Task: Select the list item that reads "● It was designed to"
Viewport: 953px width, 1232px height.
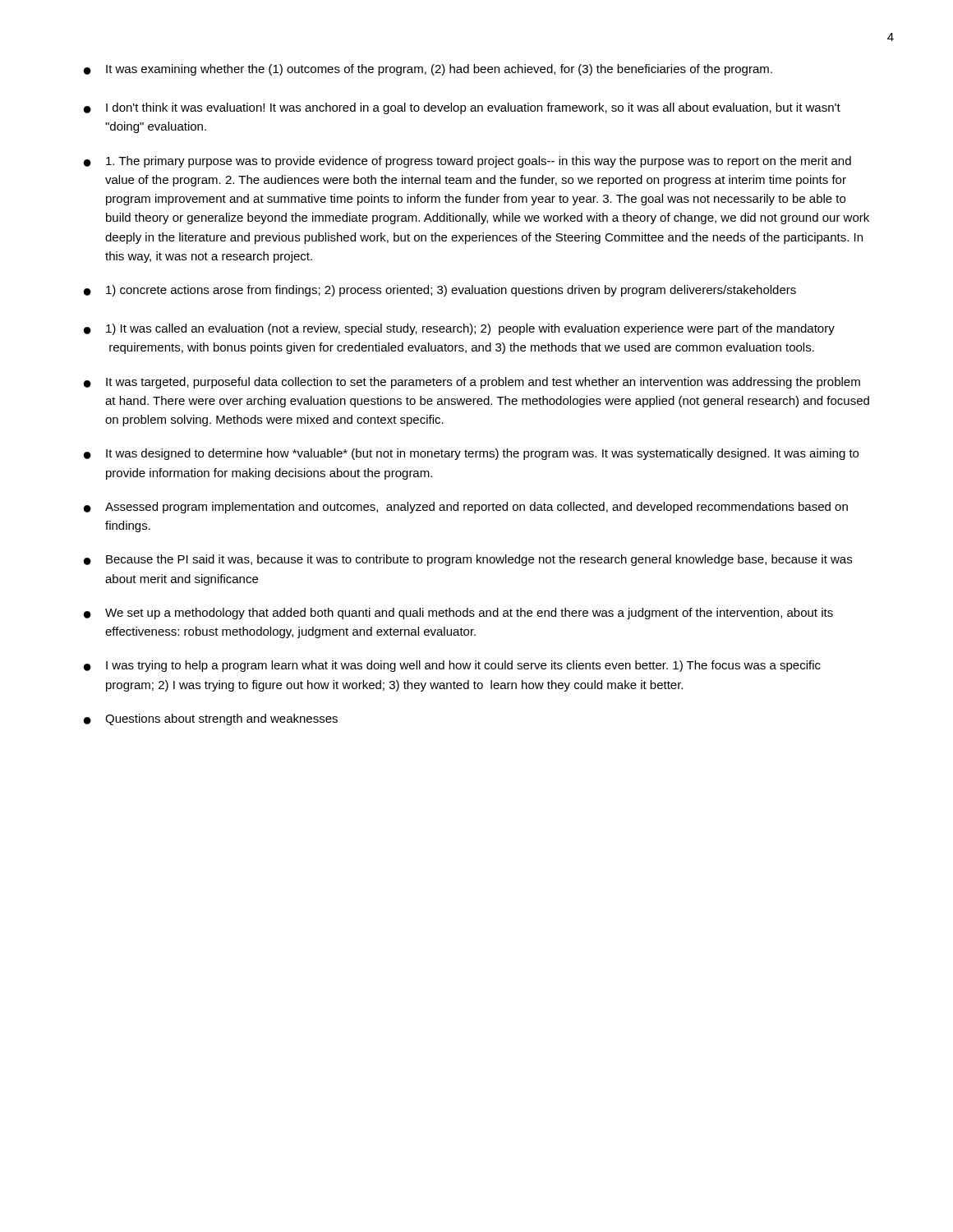Action: [476, 463]
